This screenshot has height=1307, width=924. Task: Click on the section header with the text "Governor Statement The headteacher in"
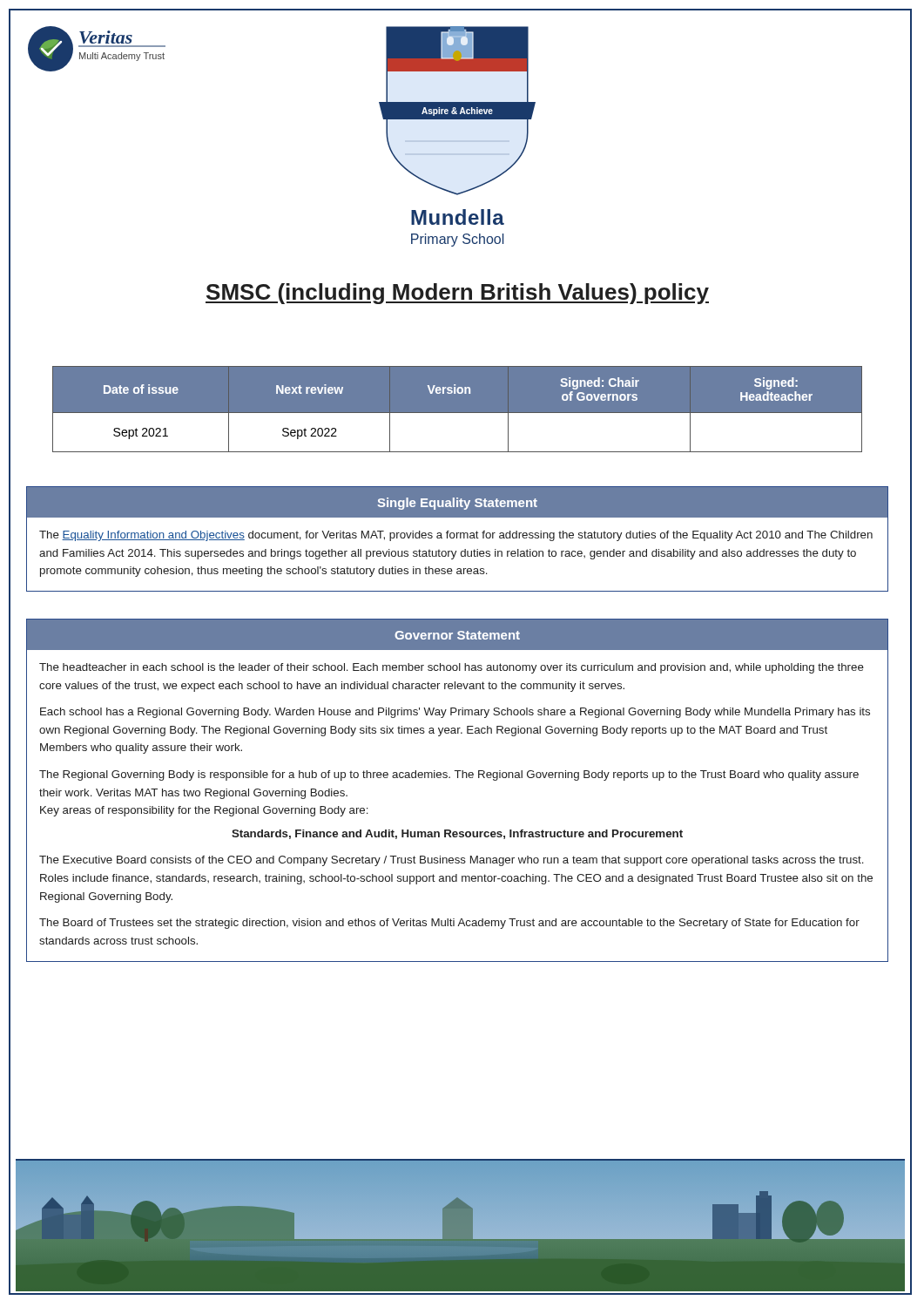pos(457,790)
